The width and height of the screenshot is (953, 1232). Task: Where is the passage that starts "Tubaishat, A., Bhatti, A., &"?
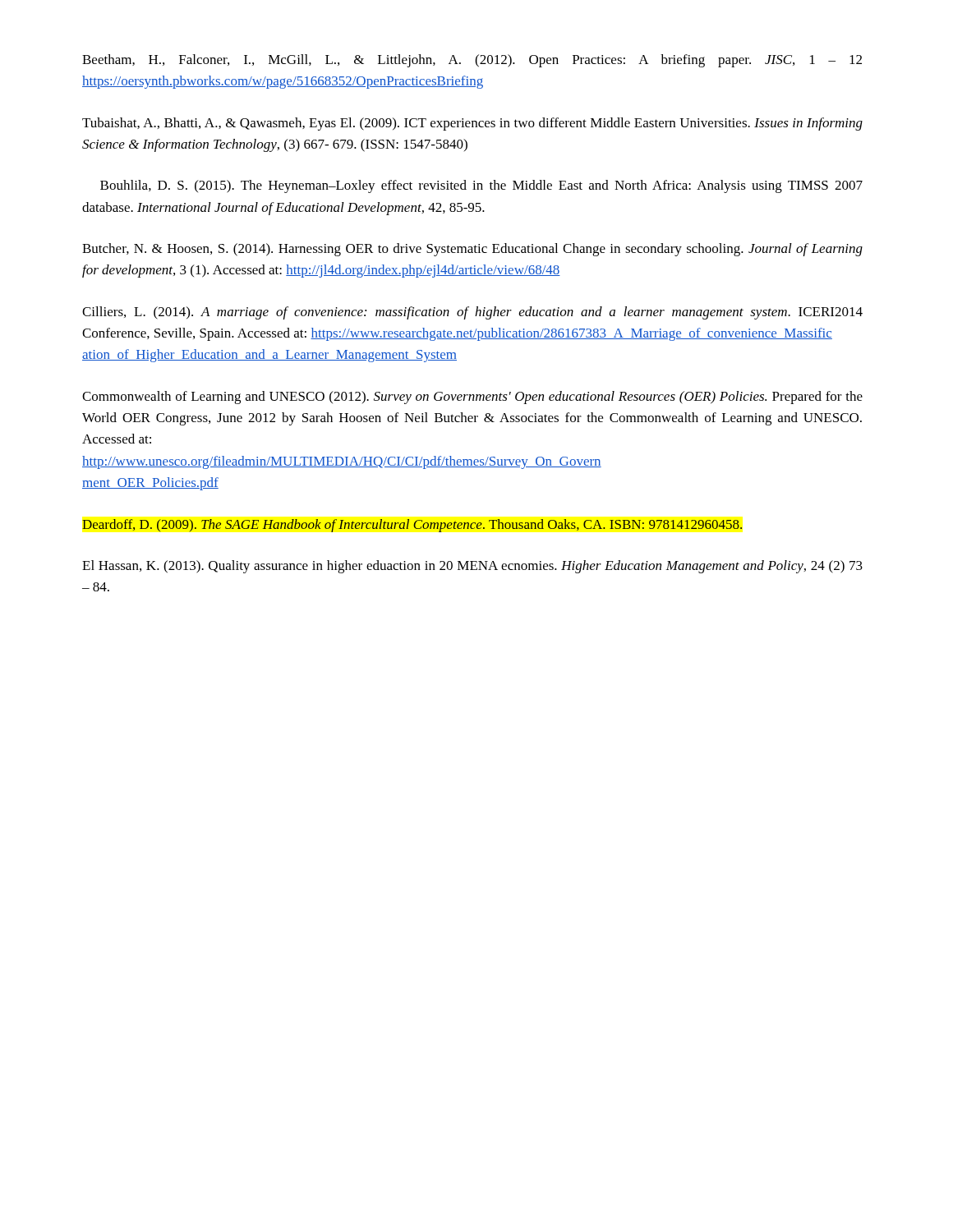472,133
